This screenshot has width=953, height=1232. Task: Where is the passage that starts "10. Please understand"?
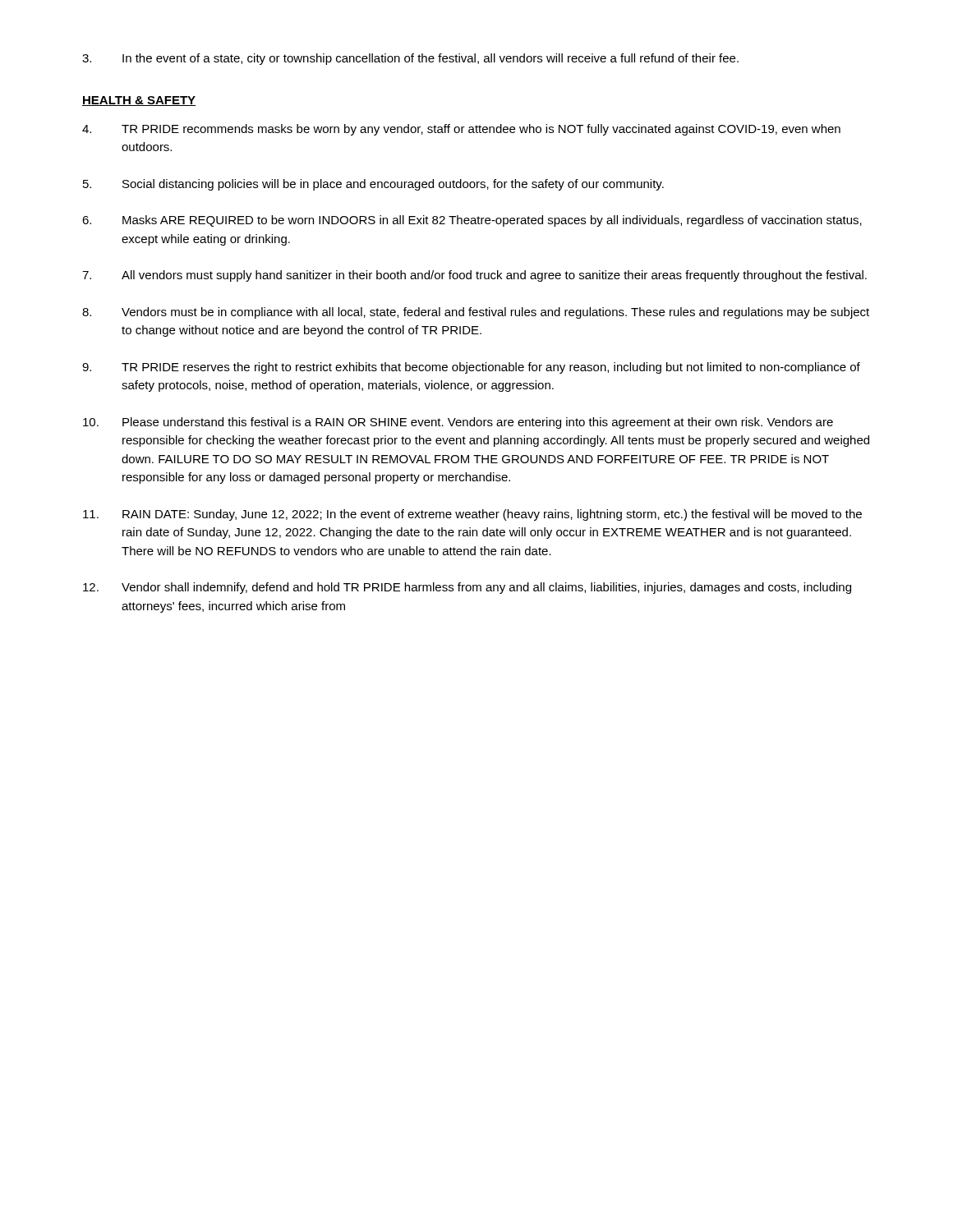(x=476, y=450)
